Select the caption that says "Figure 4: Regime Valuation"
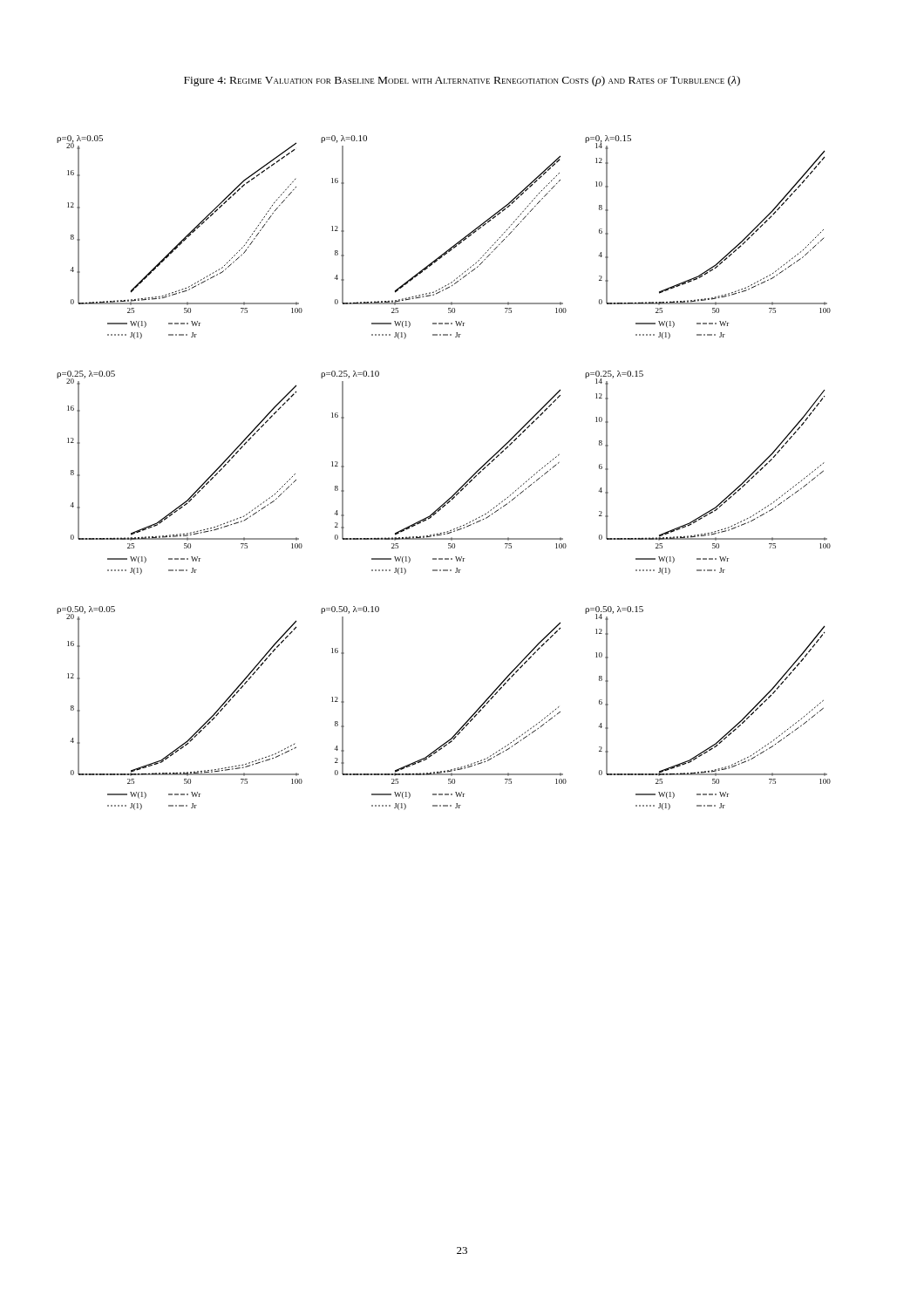 [462, 80]
